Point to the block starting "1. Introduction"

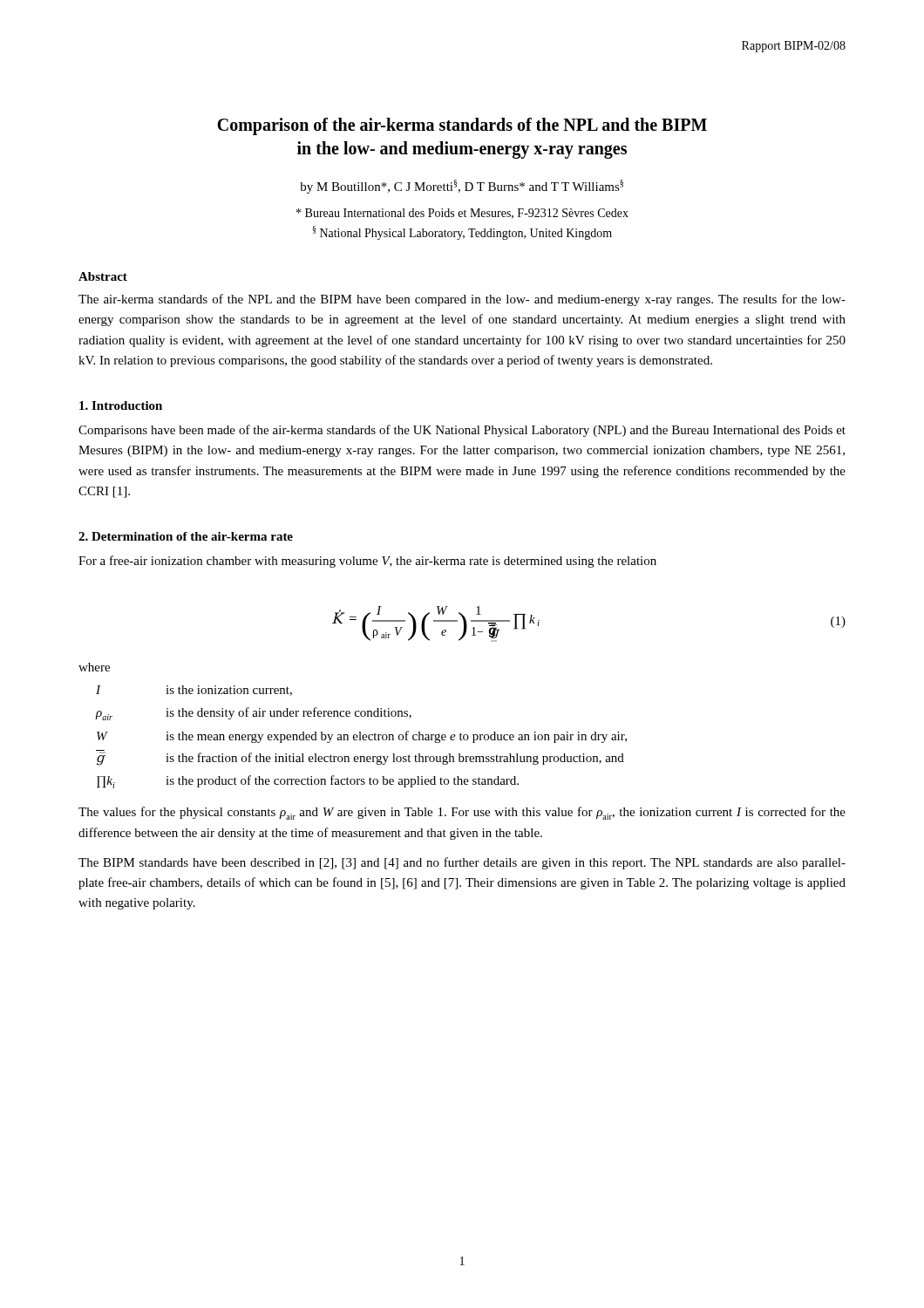[x=120, y=406]
